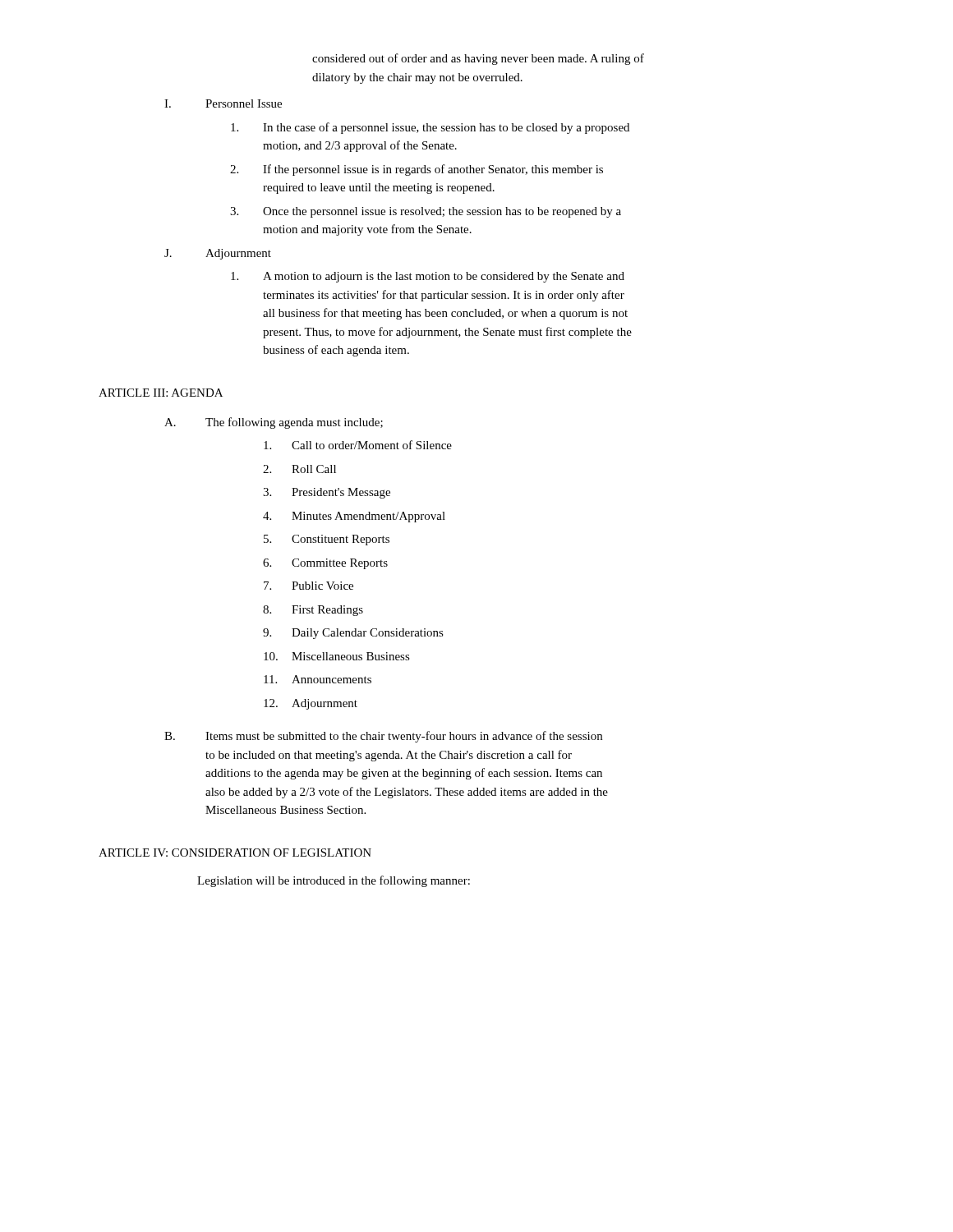Select the list item with the text "In the case of"
The width and height of the screenshot is (953, 1232).
tap(430, 136)
